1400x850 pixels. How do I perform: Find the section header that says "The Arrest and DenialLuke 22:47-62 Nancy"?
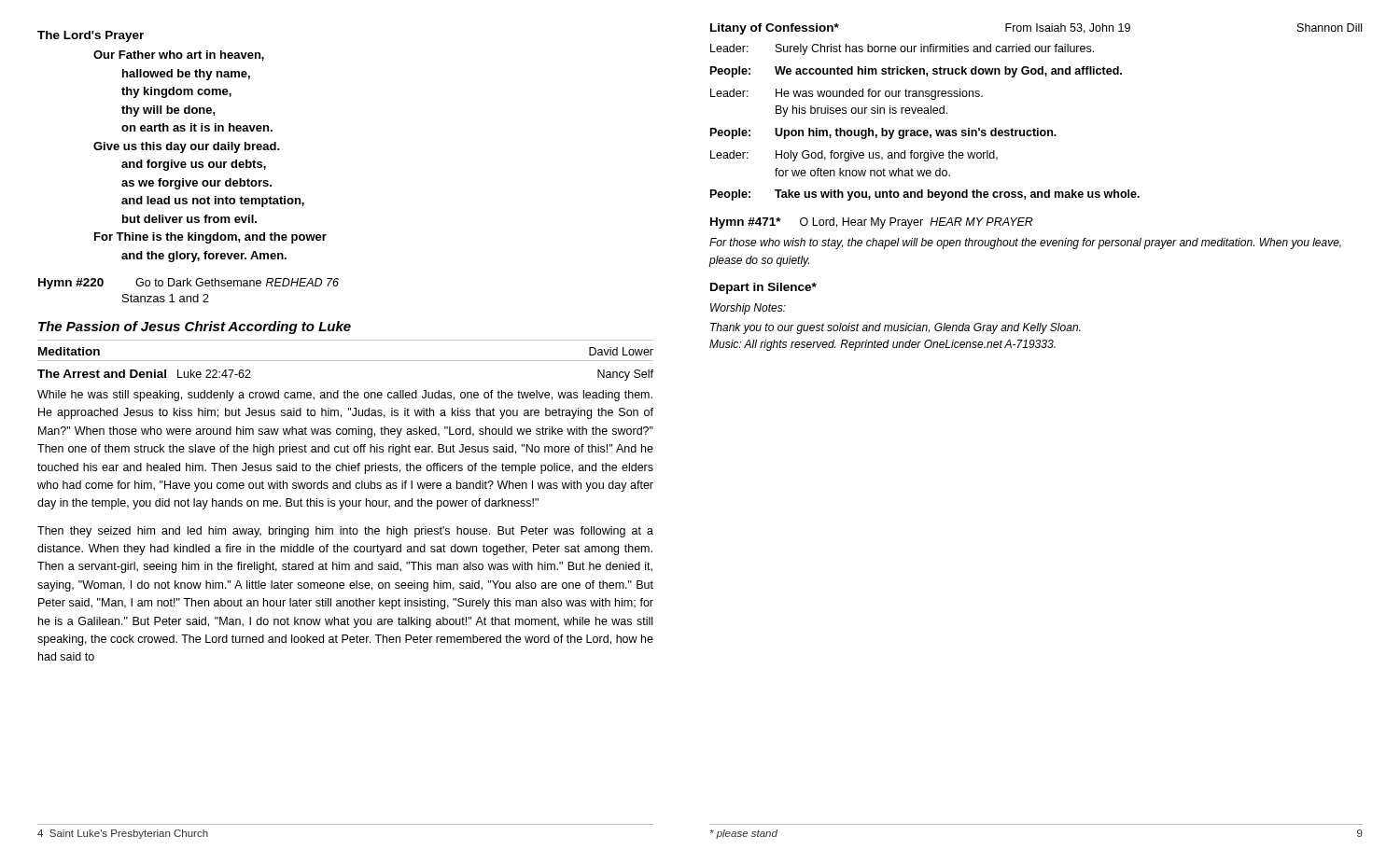point(140,375)
